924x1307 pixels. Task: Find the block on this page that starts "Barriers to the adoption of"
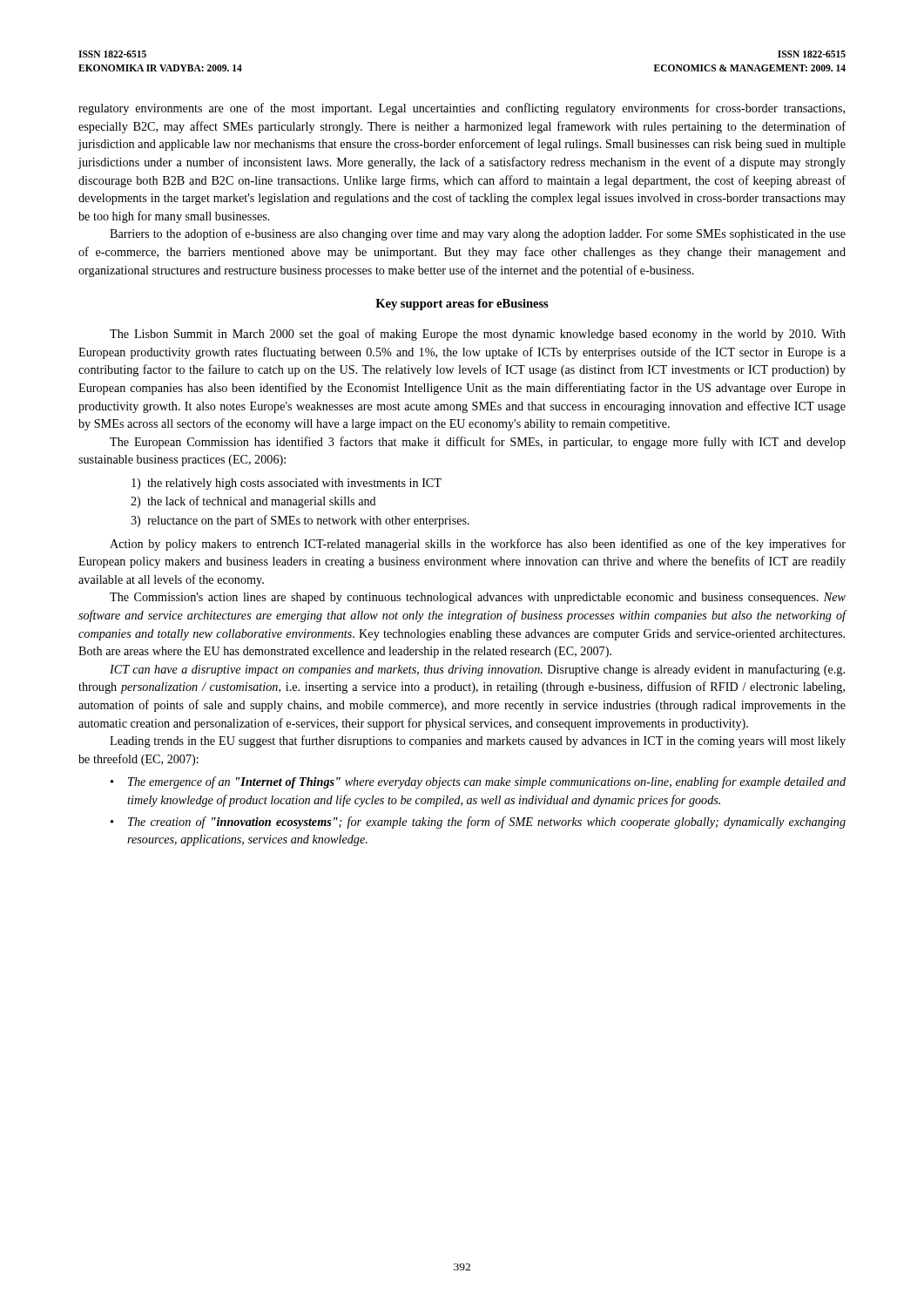click(x=462, y=252)
